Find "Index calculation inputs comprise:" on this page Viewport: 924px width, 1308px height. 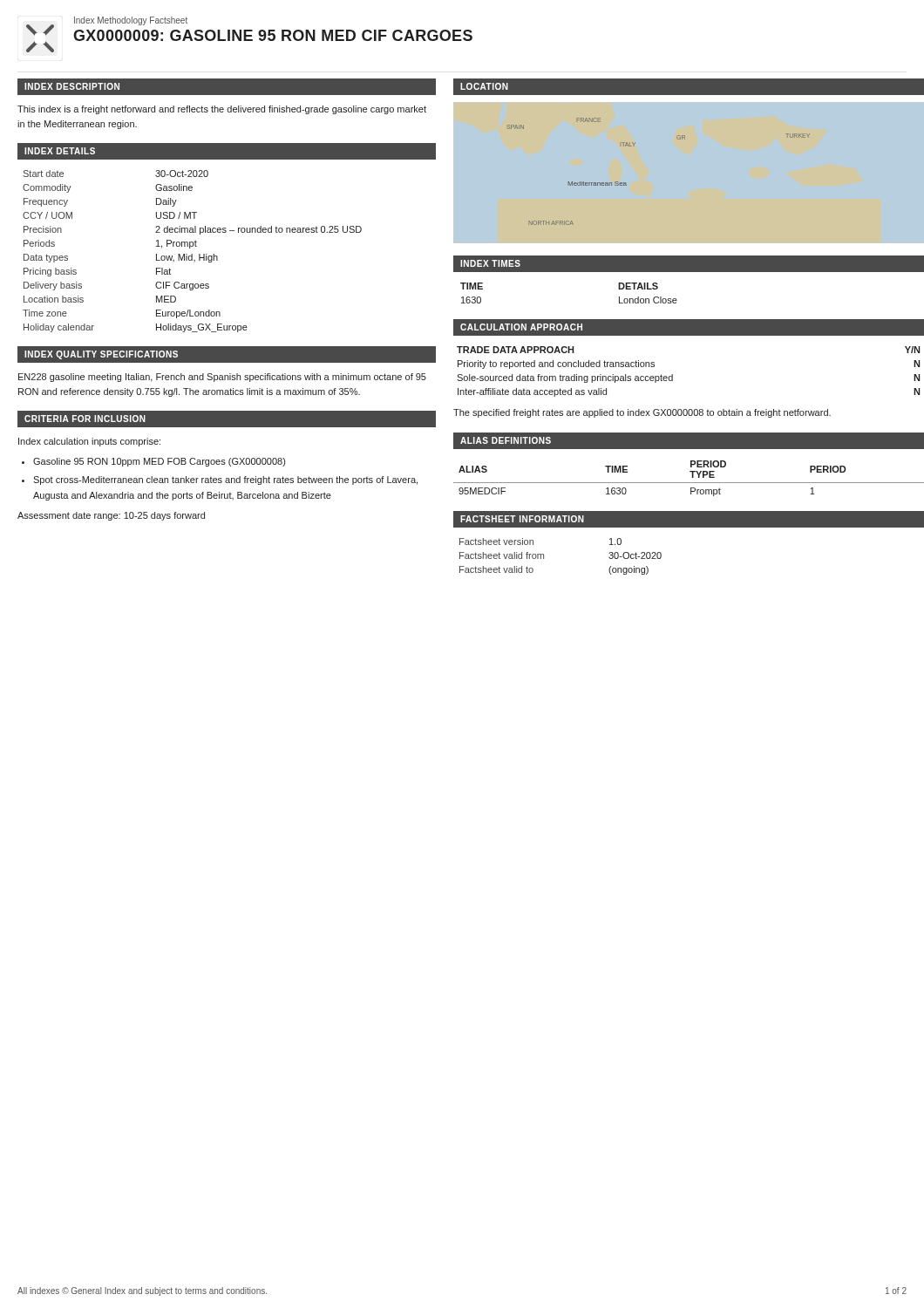pos(89,441)
